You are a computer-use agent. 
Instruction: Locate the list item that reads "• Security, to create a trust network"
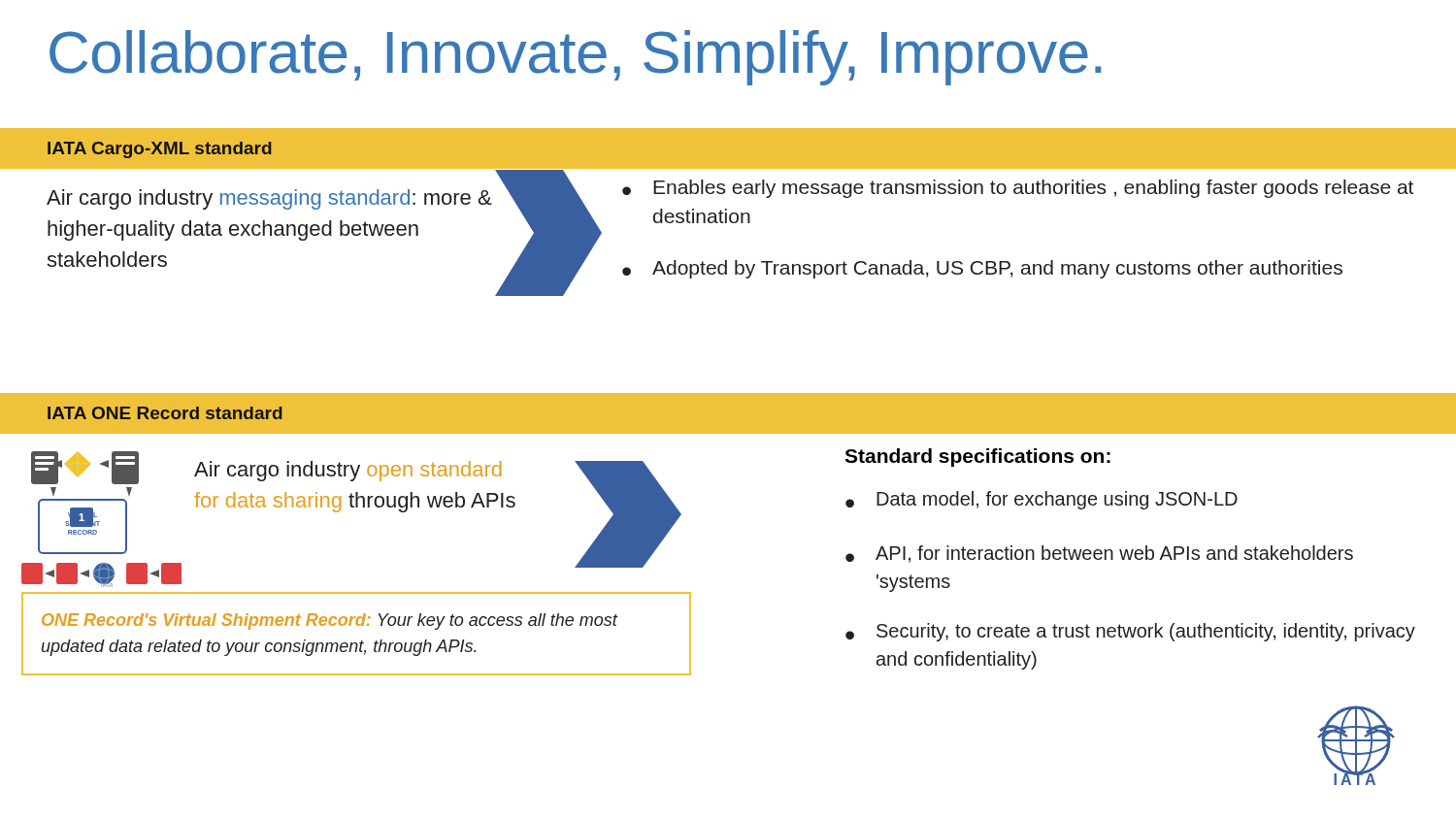click(x=1131, y=645)
